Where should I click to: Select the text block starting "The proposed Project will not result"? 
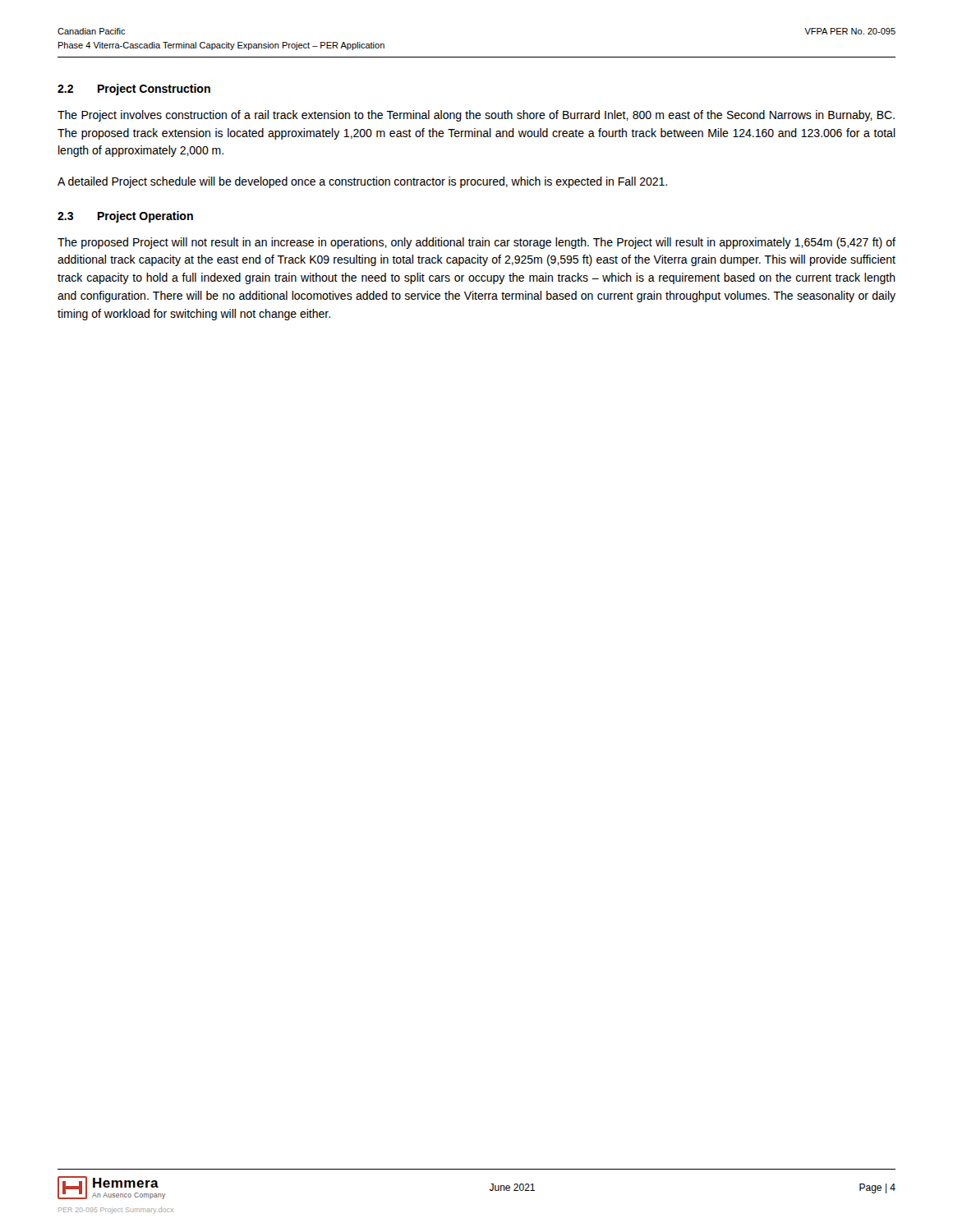476,278
